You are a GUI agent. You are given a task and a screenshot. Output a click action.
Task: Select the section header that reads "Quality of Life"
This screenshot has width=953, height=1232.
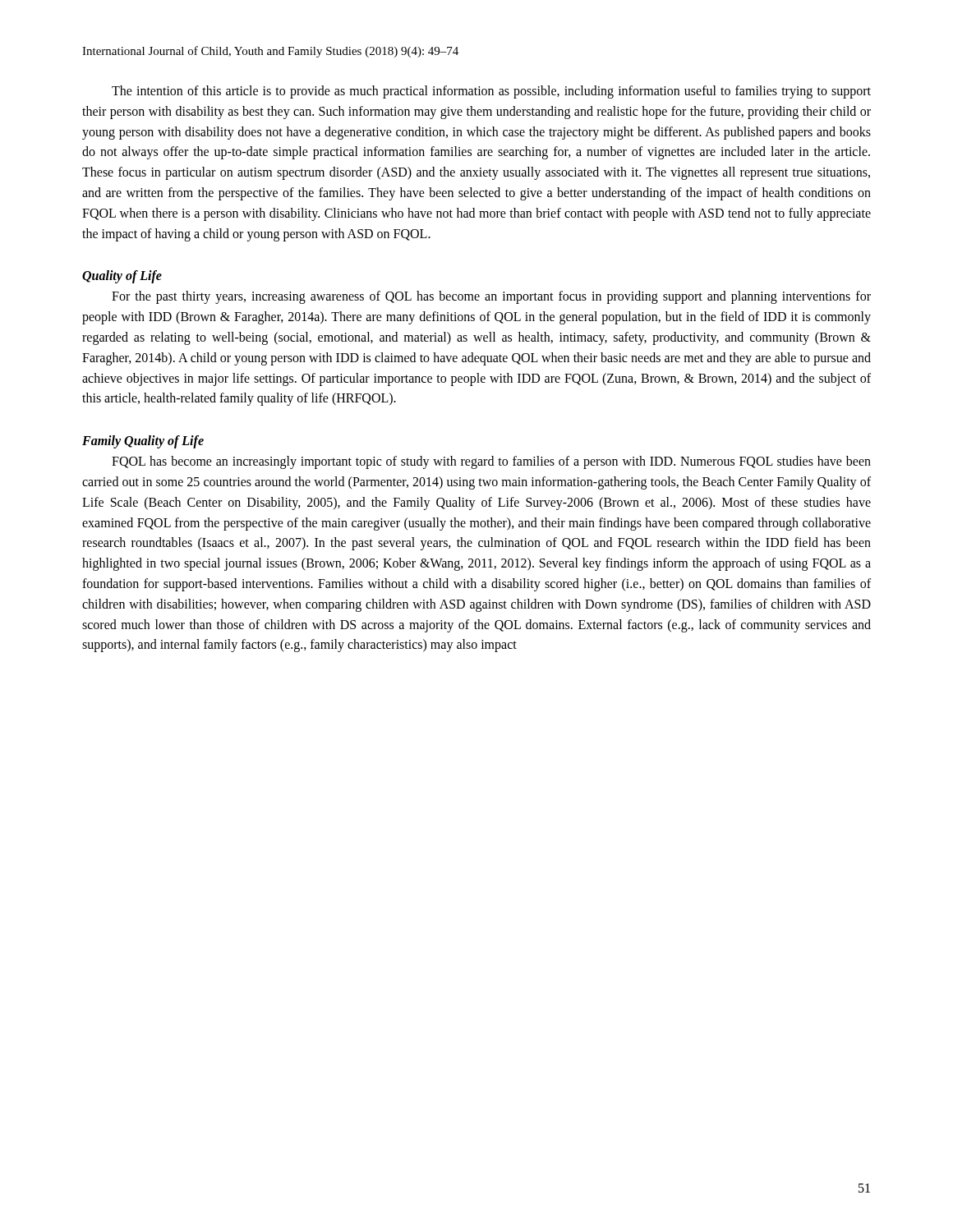[x=122, y=276]
